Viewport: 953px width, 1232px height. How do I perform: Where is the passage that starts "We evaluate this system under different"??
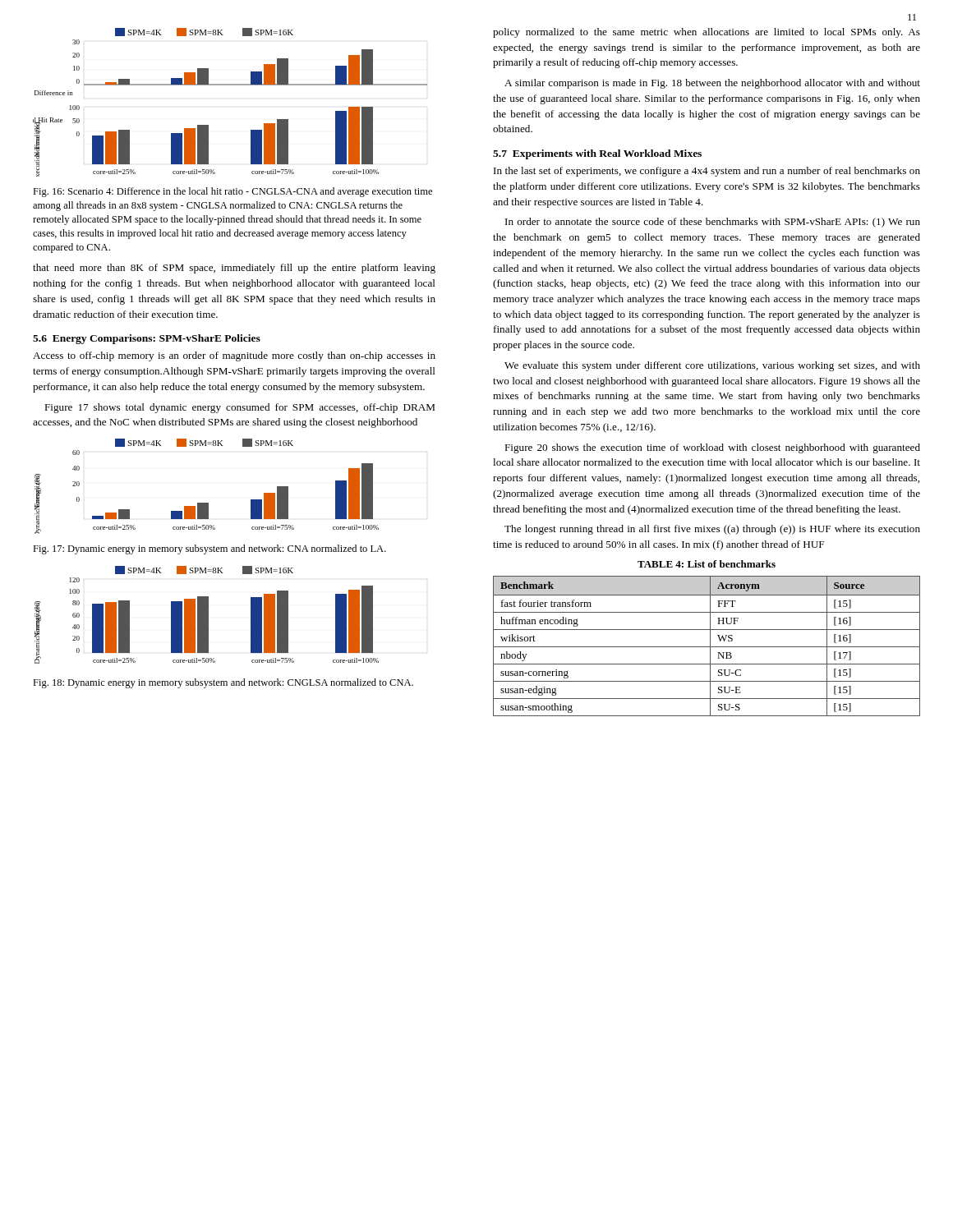pos(707,396)
